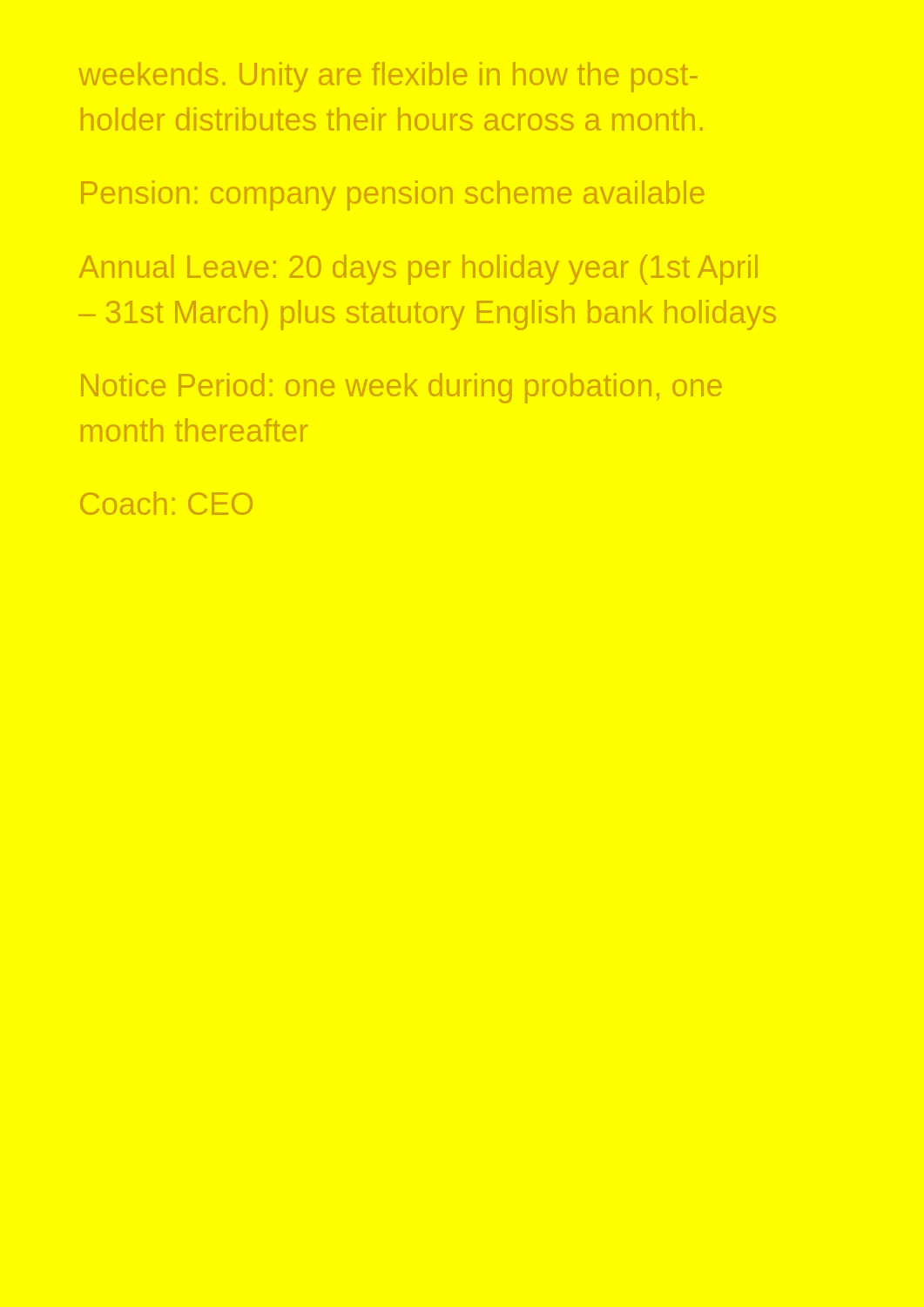
Task: Click on the passage starting "weekends. Unity are flexible in how the post-holder"
Action: pyautogui.click(x=392, y=97)
